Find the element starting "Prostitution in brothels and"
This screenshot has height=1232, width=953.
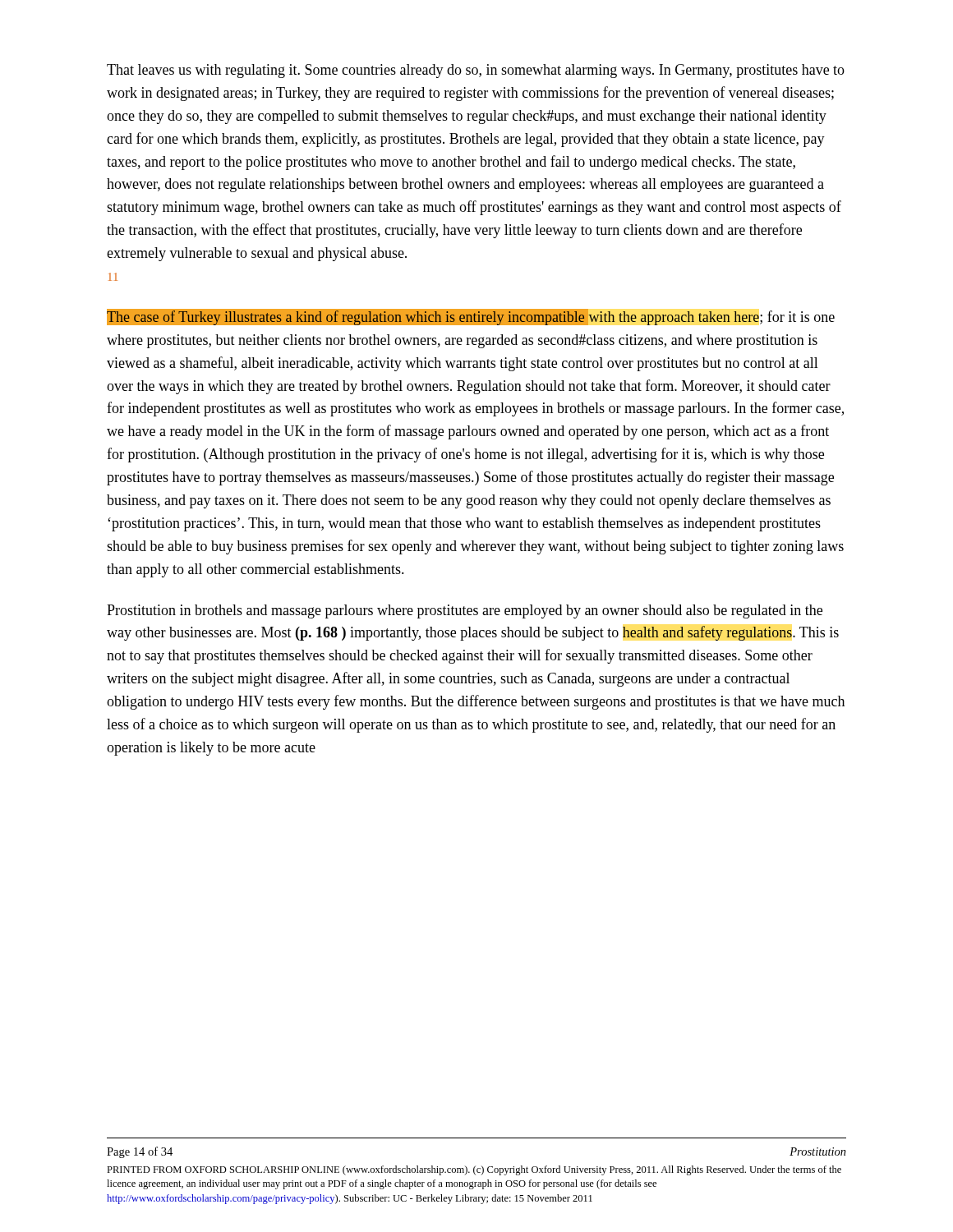[x=476, y=679]
